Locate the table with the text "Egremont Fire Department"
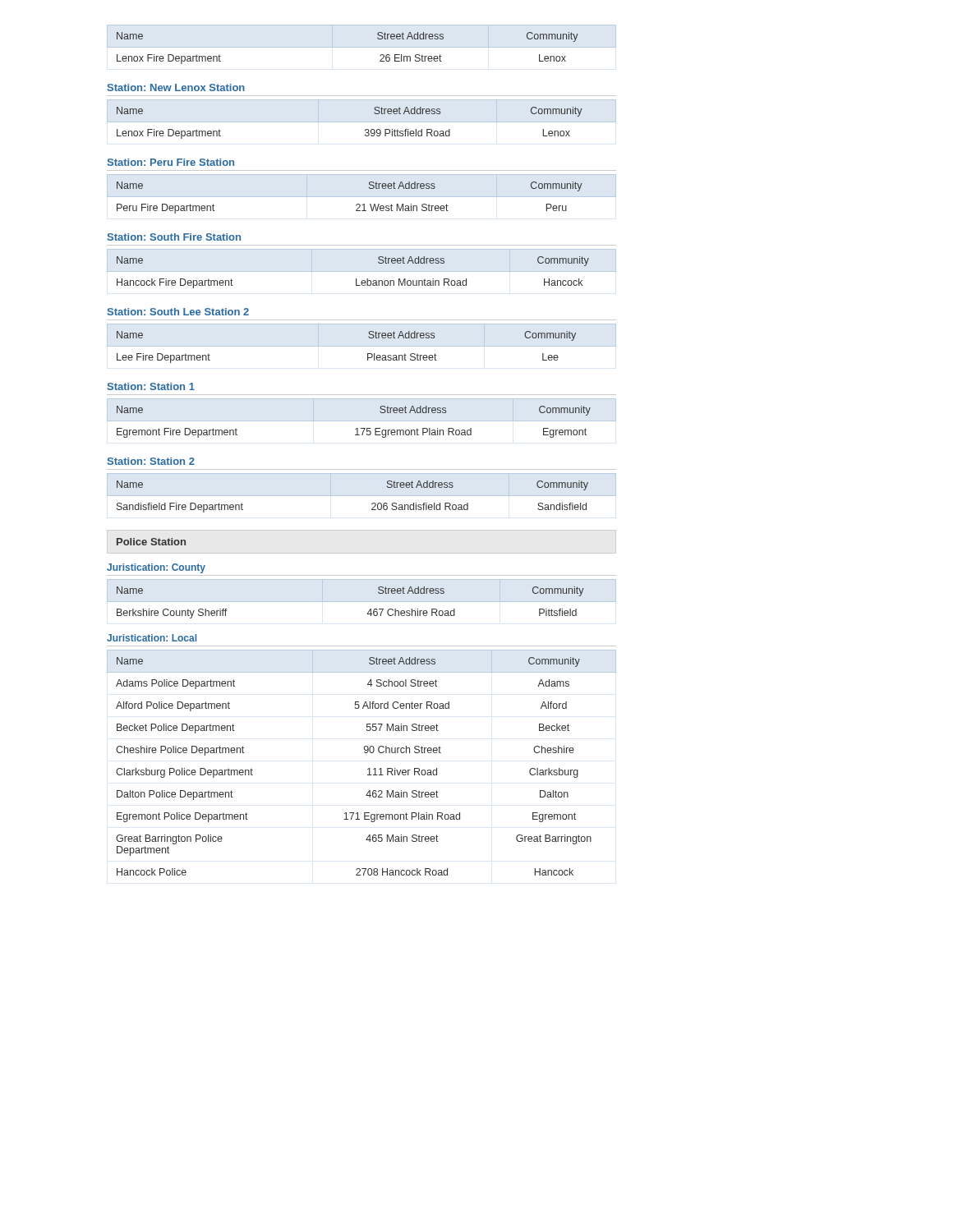Image resolution: width=953 pixels, height=1232 pixels. (362, 421)
